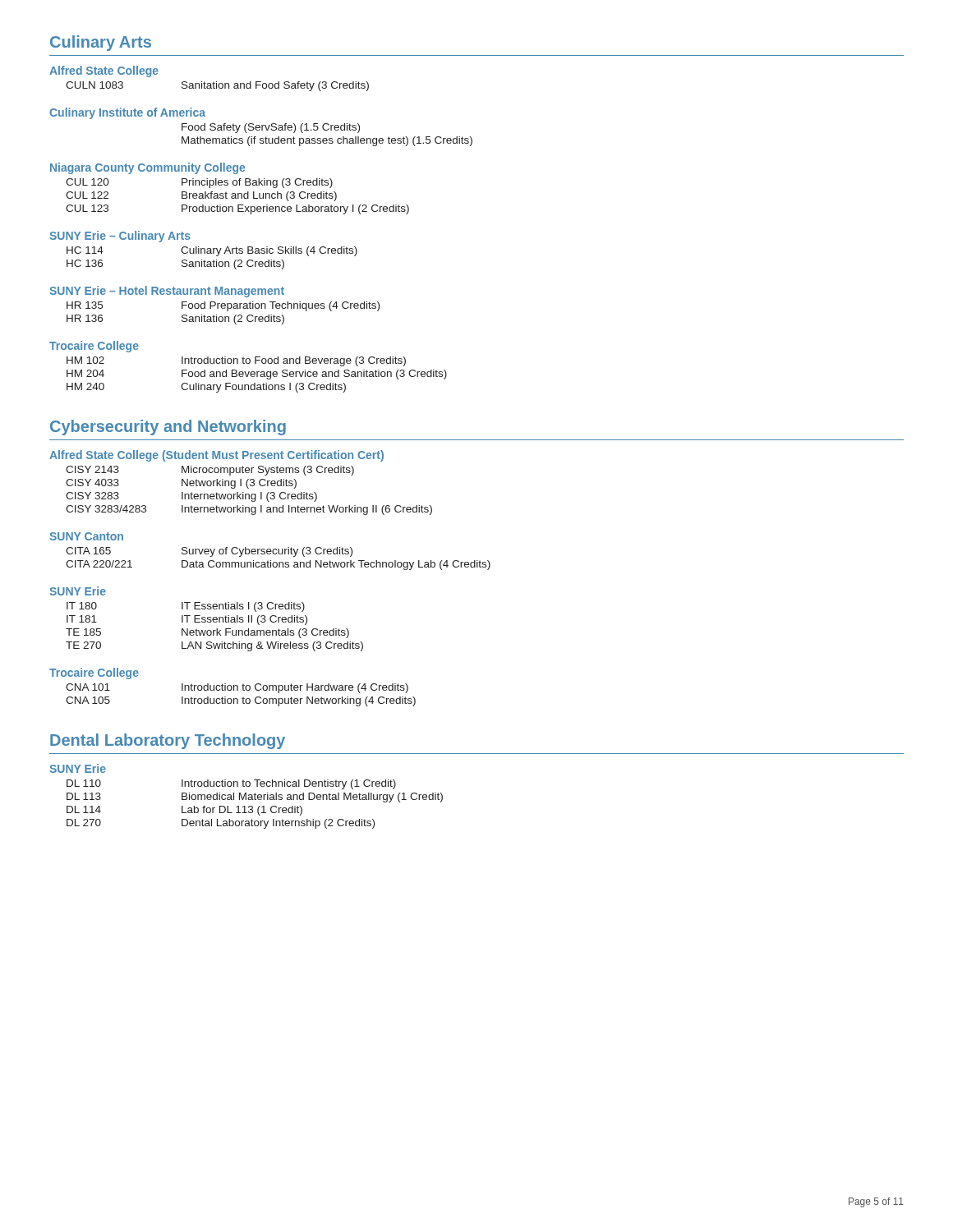Locate the list item with the text "CISY 2143 Microcomputer Systems (3"
953x1232 pixels.
210,471
